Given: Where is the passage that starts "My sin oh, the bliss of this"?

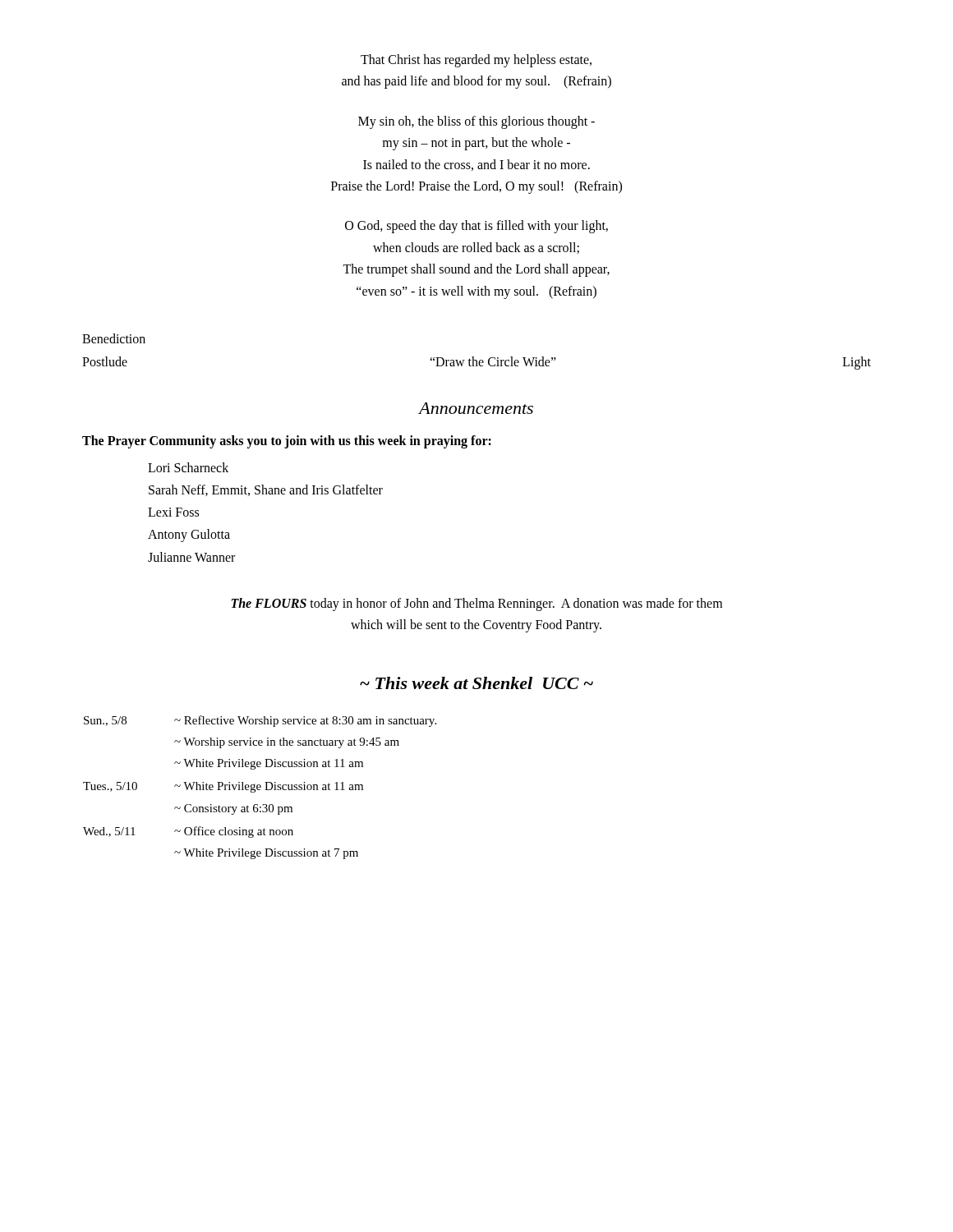Looking at the screenshot, I should pyautogui.click(x=476, y=154).
